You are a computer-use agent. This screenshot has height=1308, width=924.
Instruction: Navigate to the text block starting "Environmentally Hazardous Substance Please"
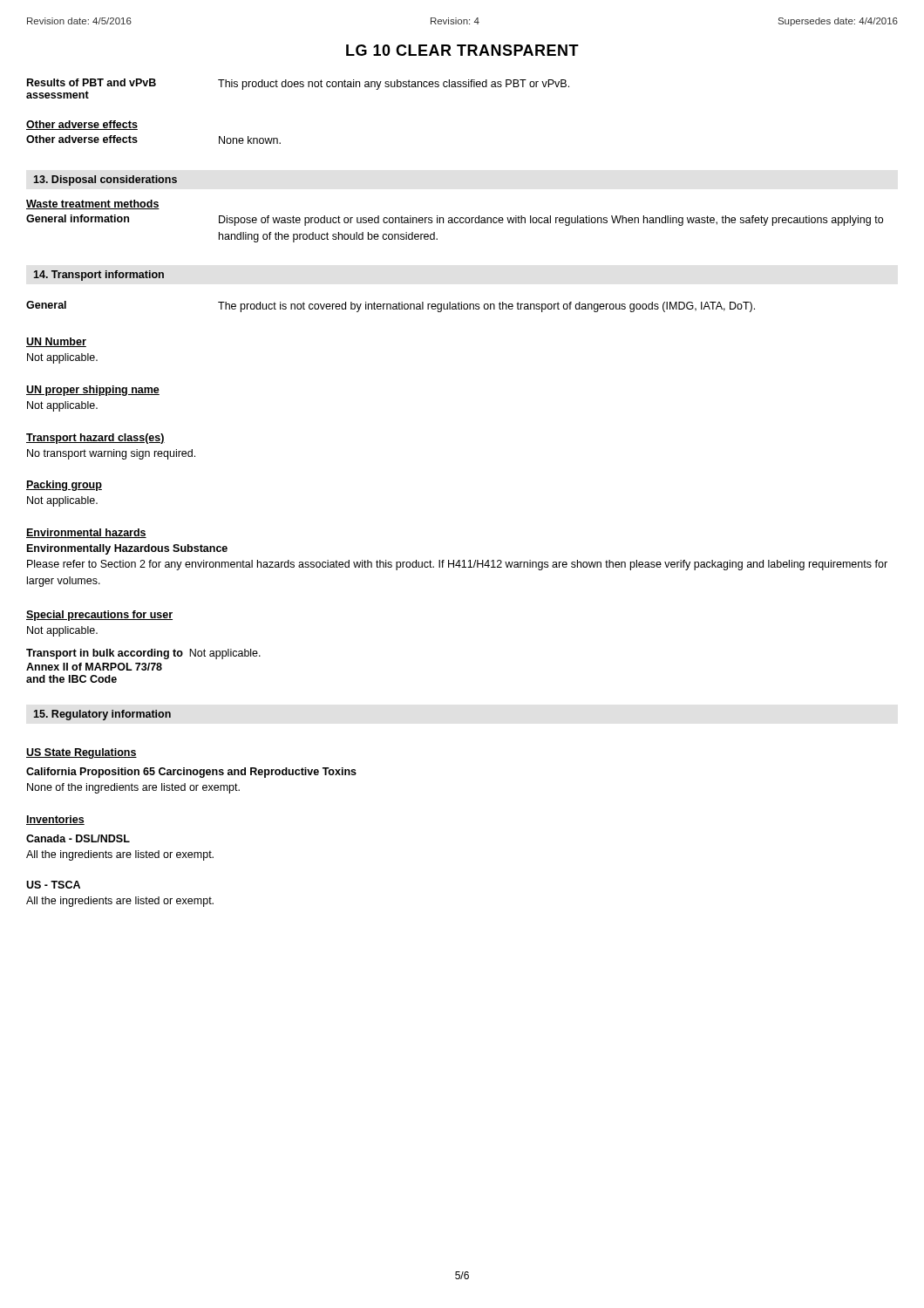point(462,566)
